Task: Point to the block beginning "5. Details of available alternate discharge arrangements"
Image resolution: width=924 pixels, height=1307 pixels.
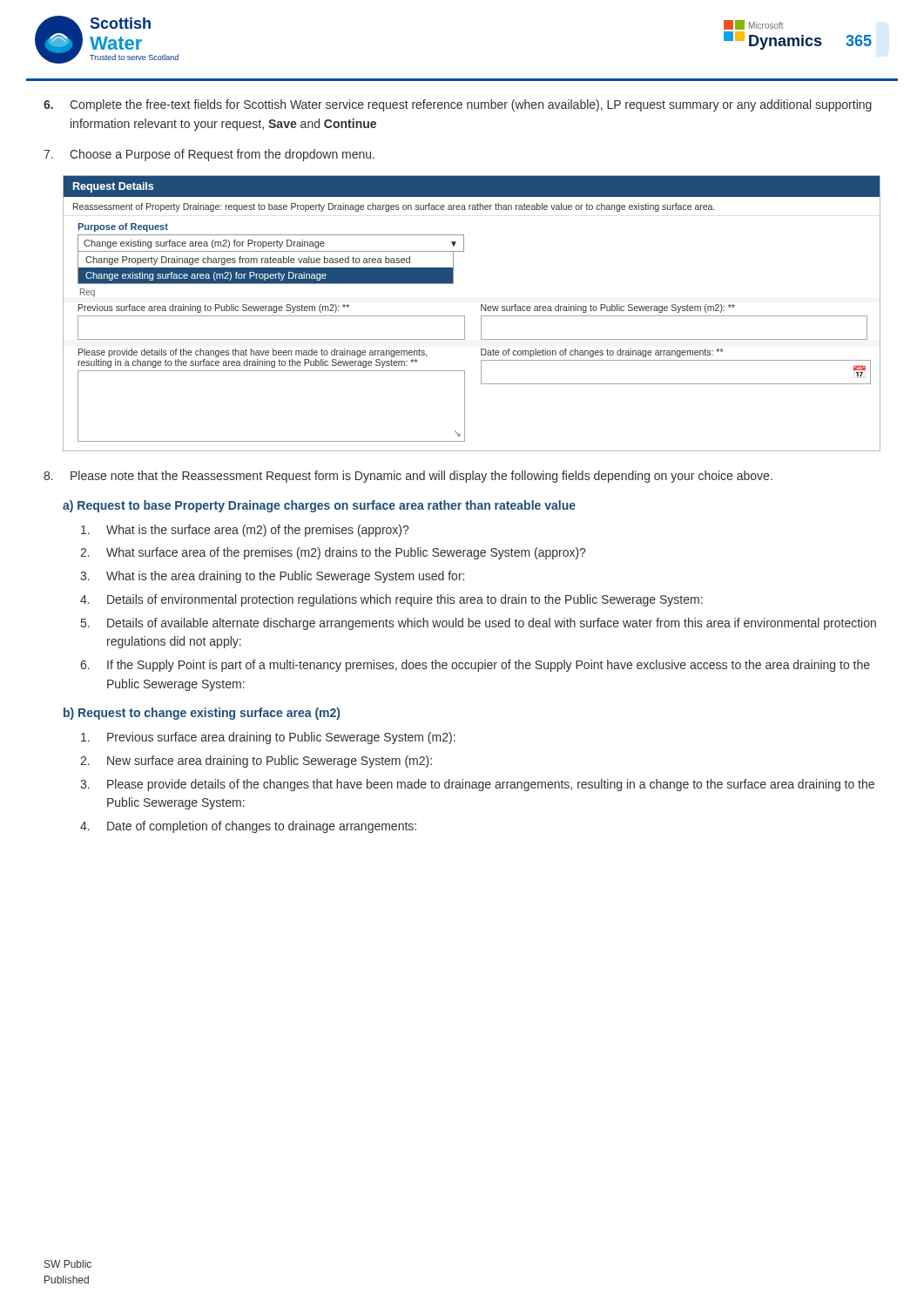Action: click(480, 633)
